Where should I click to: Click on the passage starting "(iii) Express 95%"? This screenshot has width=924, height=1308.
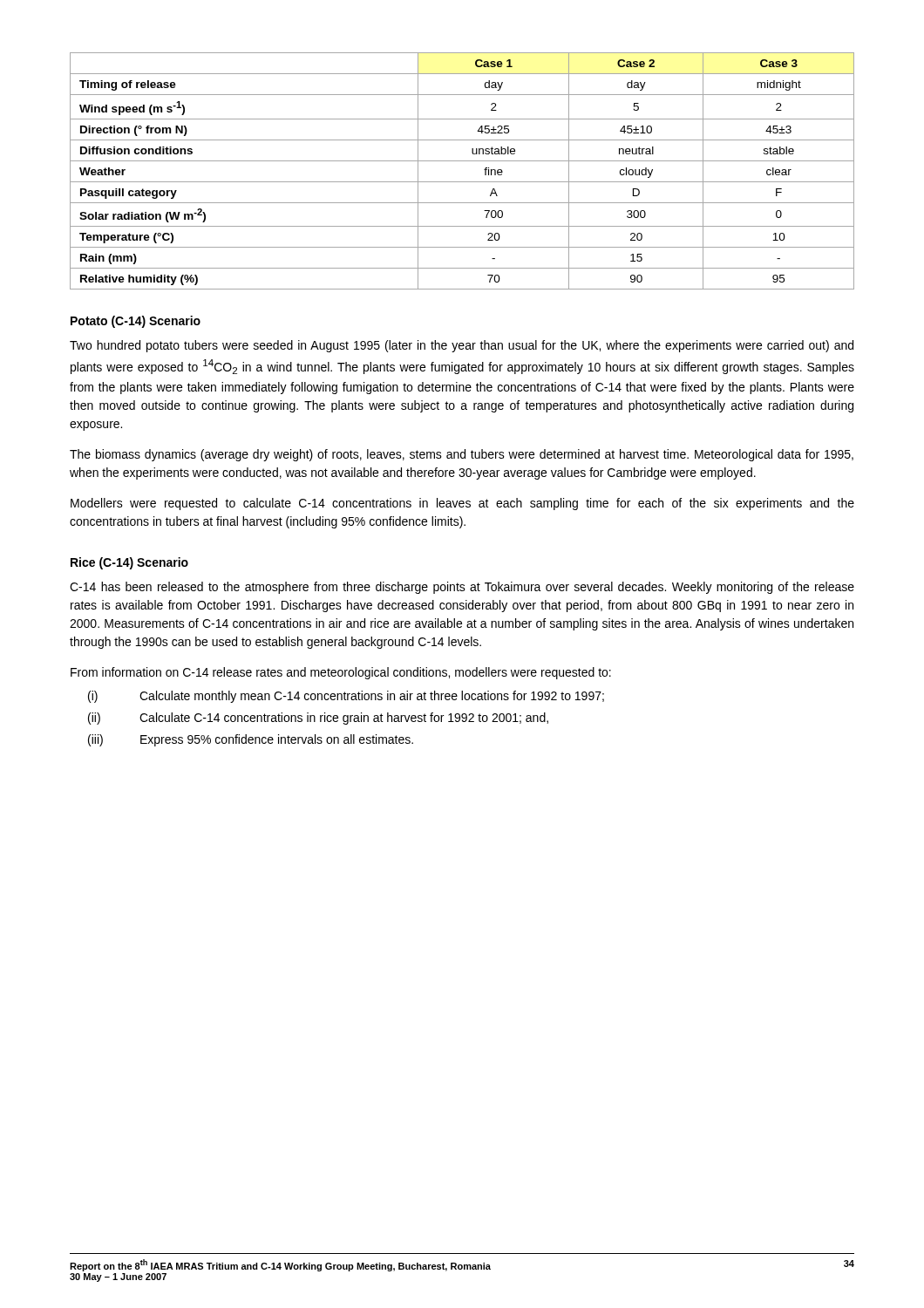pyautogui.click(x=251, y=740)
